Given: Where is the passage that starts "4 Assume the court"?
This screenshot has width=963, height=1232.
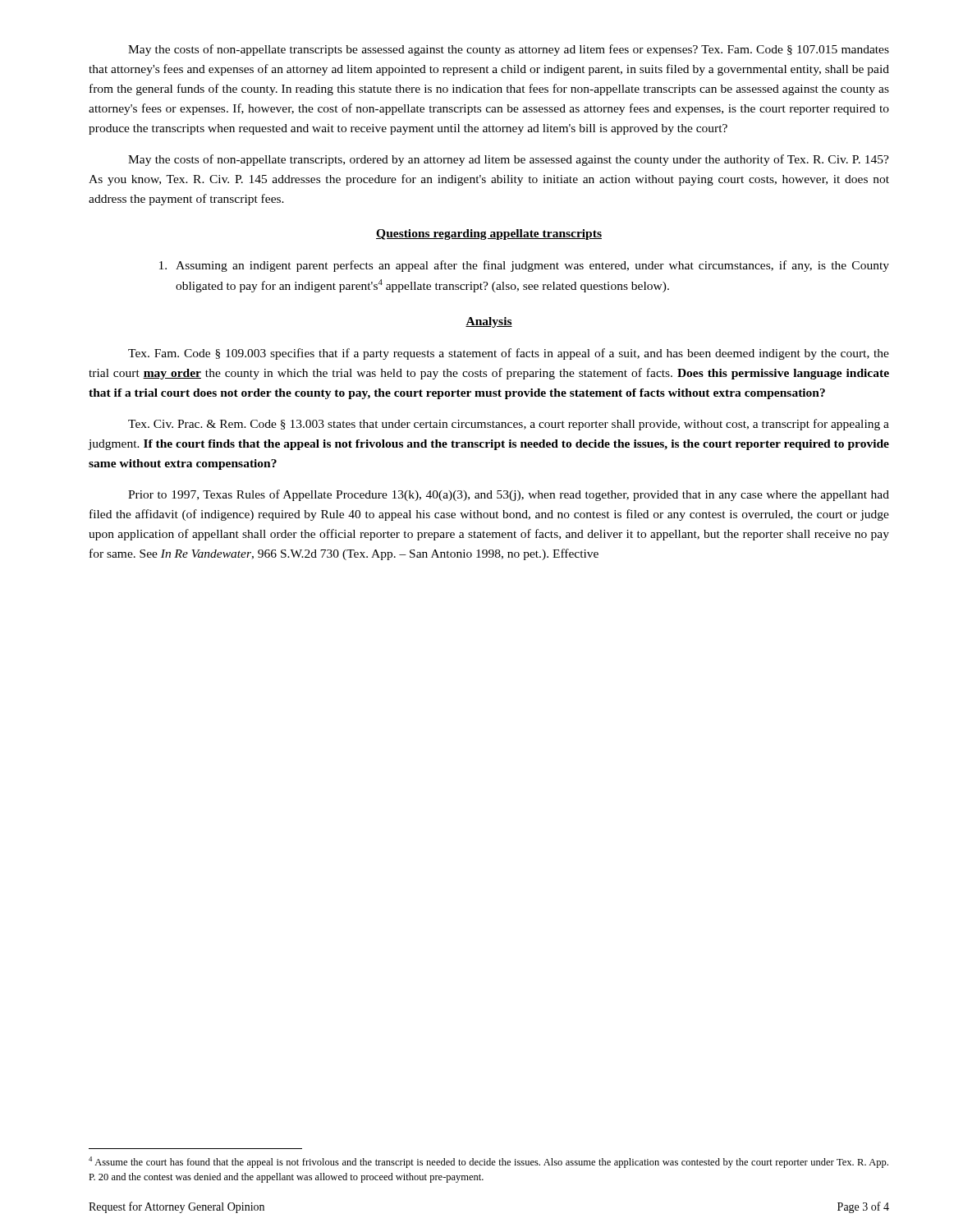Looking at the screenshot, I should 489,1169.
